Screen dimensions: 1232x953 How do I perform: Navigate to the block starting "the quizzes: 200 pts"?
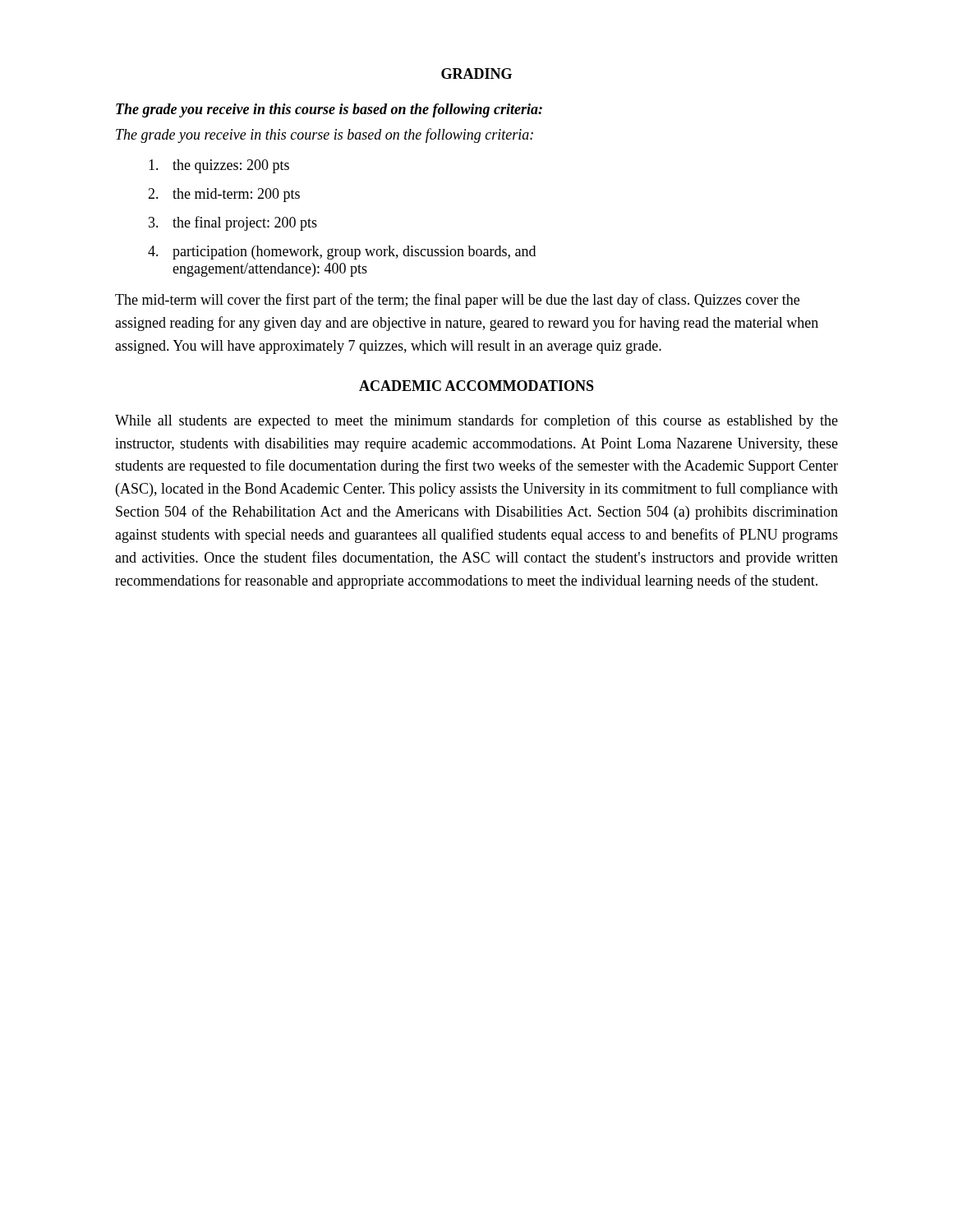[x=219, y=165]
